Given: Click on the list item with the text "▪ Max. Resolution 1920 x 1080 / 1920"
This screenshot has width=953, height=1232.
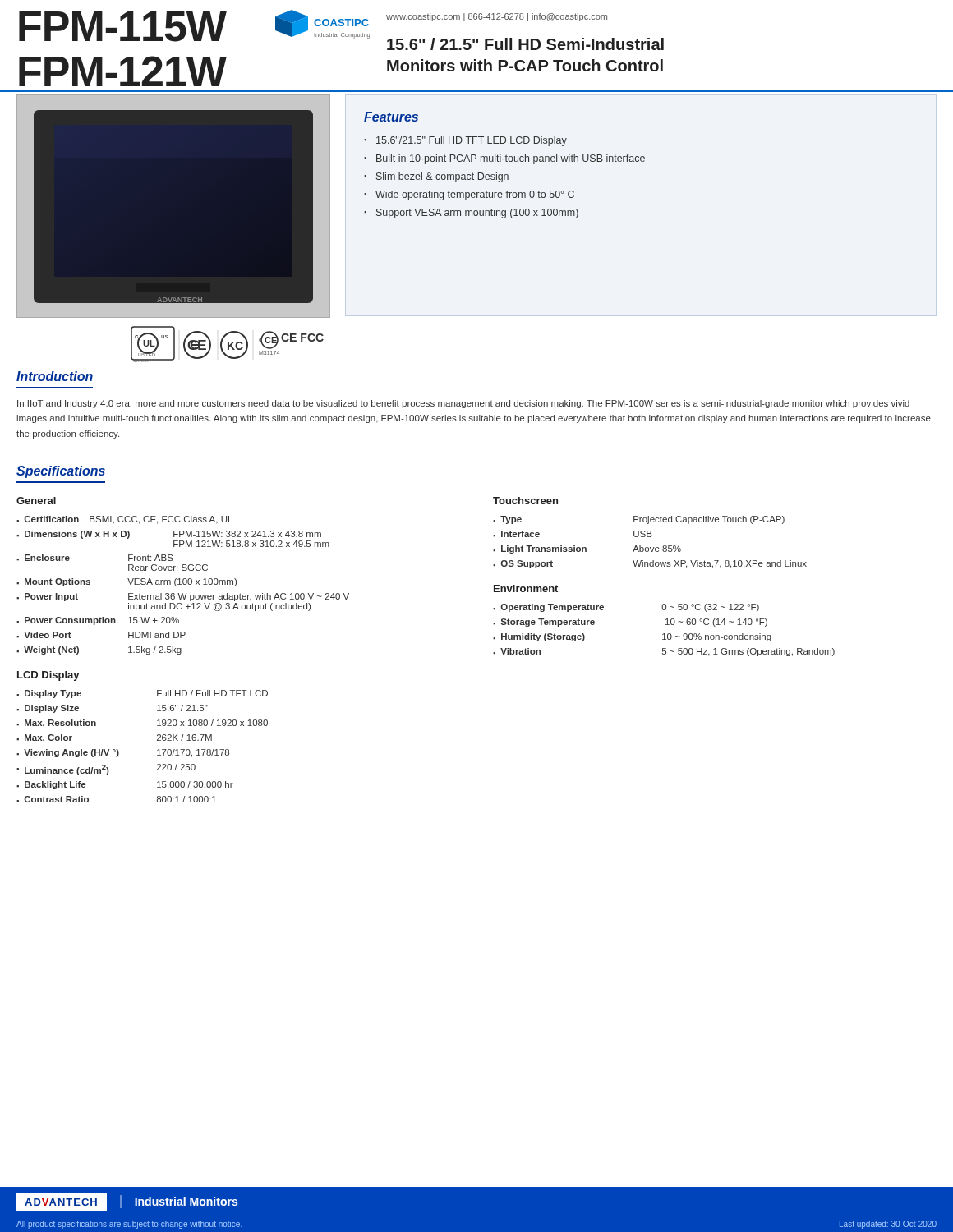Looking at the screenshot, I should (53, 722).
